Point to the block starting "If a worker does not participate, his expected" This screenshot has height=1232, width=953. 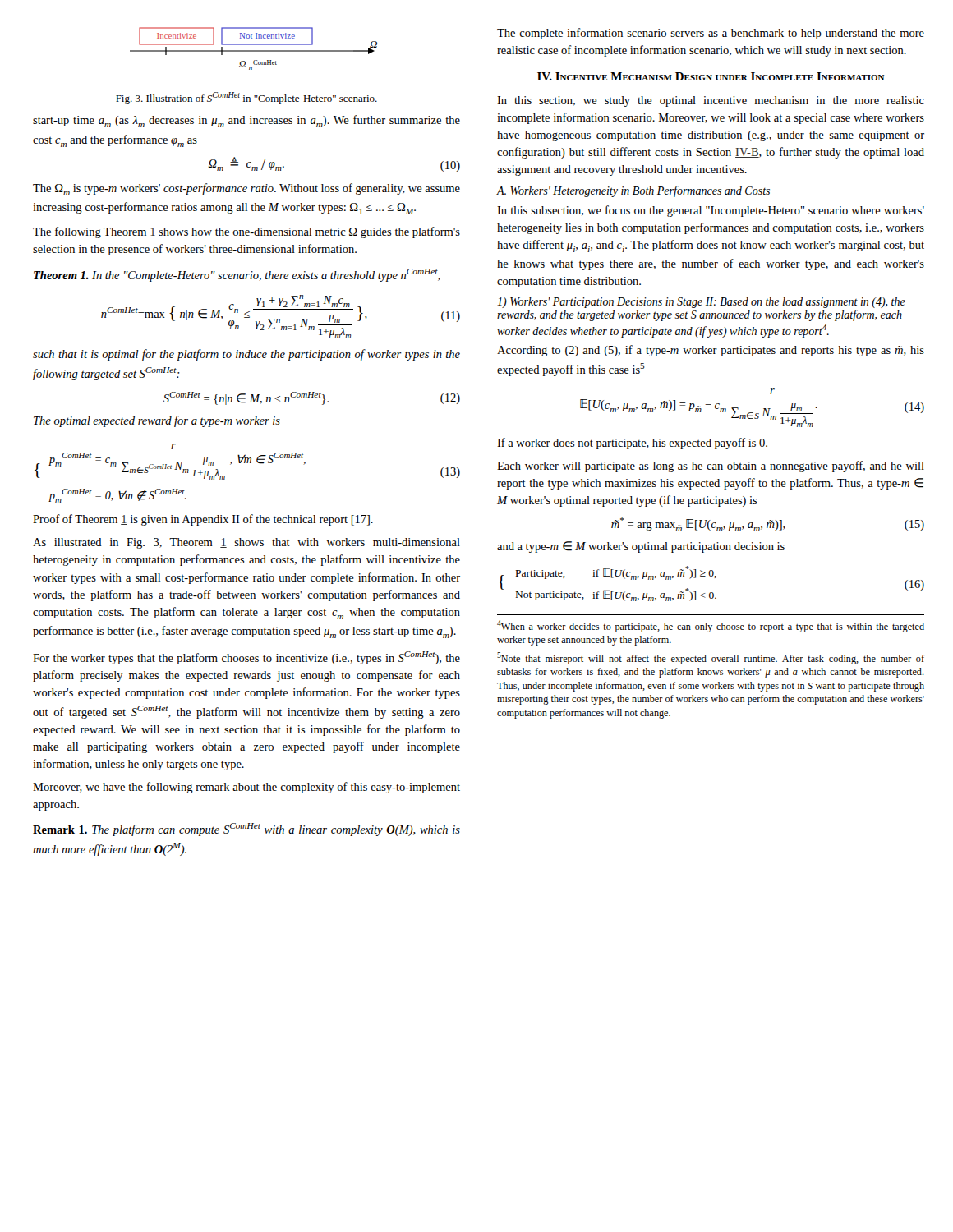711,472
